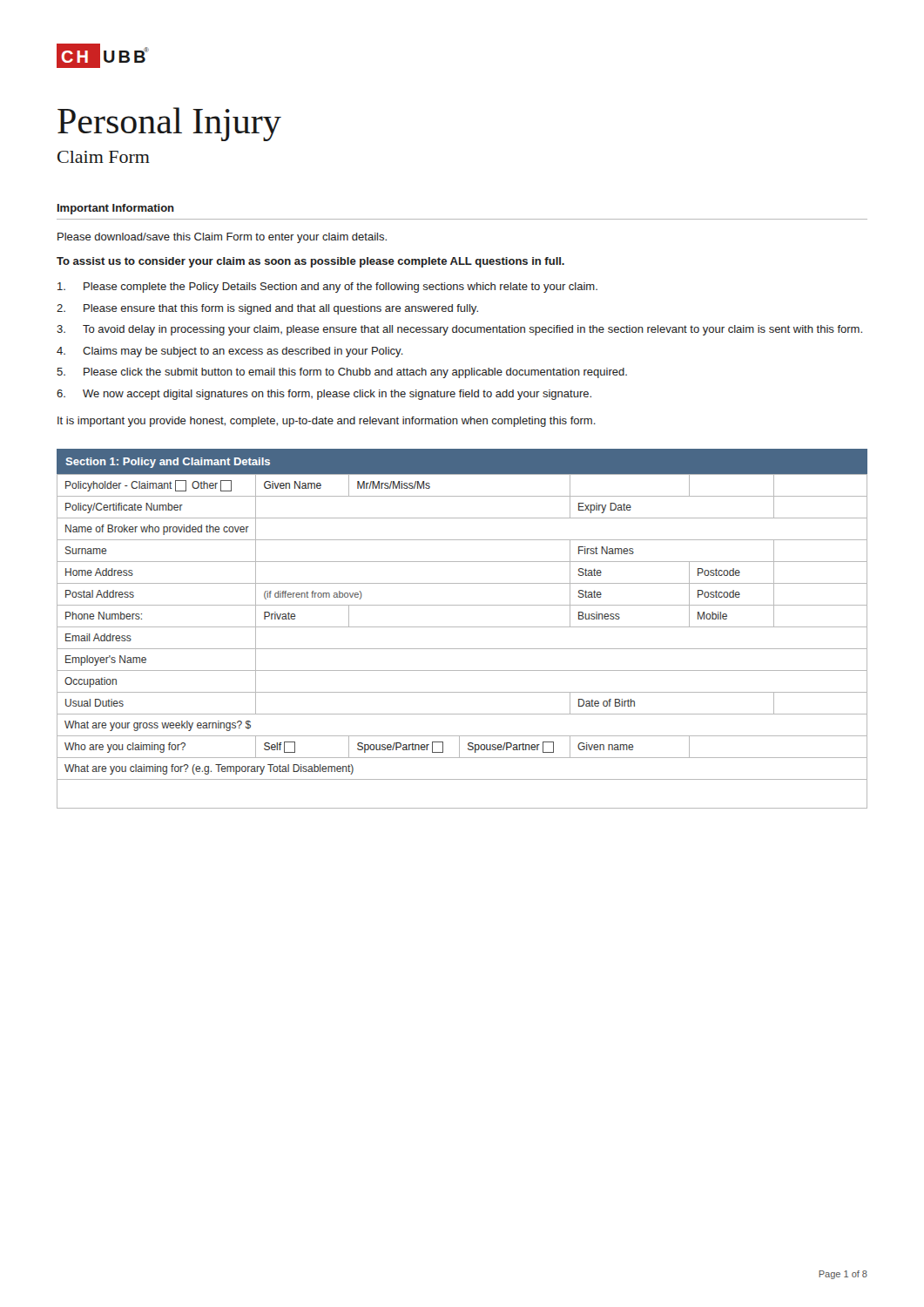Click on the list item that says "Please complete the Policy"
This screenshot has width=924, height=1307.
point(327,287)
